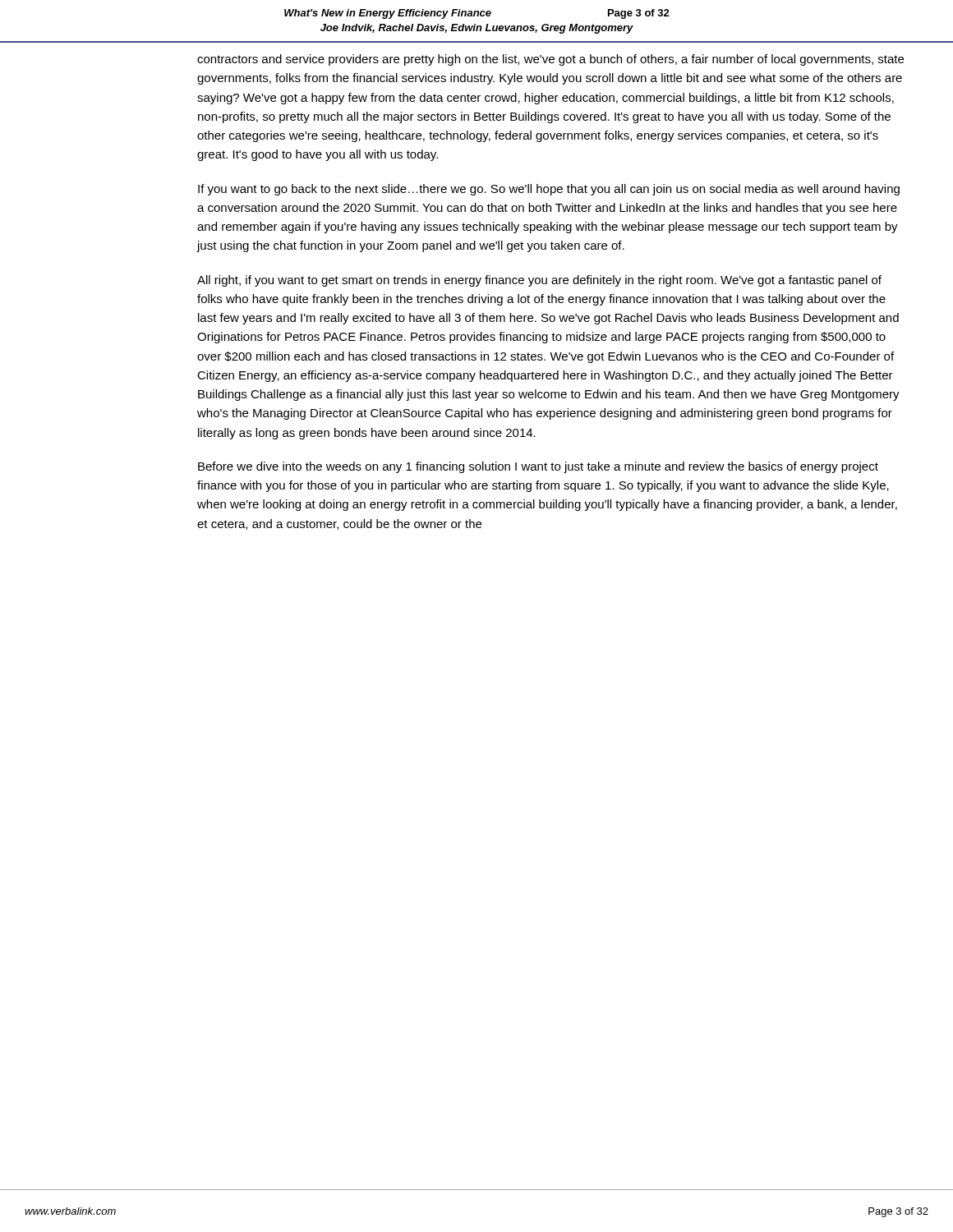
Task: Select the element starting "If you want to go"
Action: click(549, 217)
